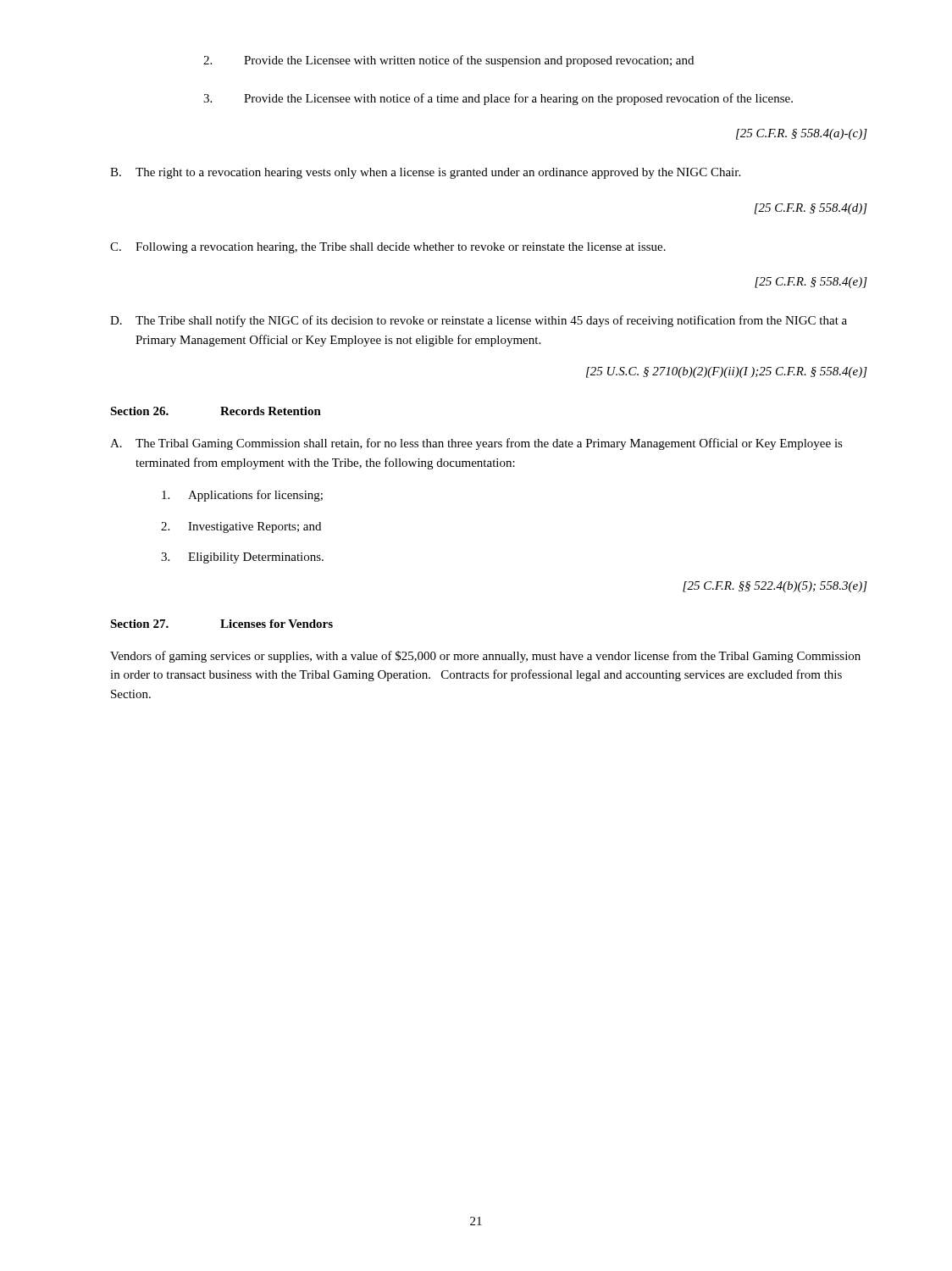Screen dimensions: 1271x952
Task: Point to the text block starting "[25 C.F.R. § 558.4(a)-(c)]"
Action: (801, 133)
